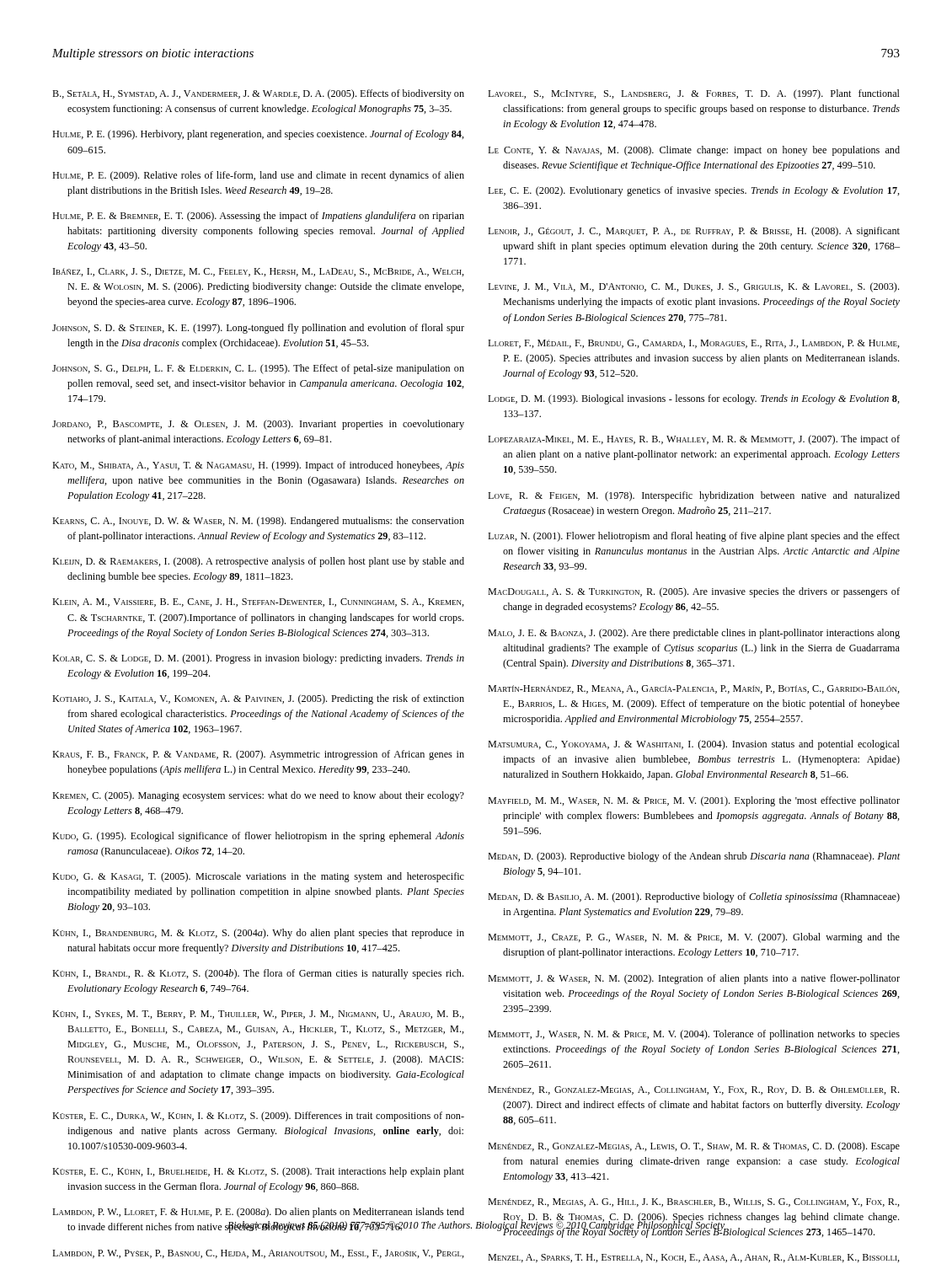
Task: Navigate to the region starting "B., Setälä, H., Symstad, A. J., Vandermeer,"
Action: click(x=258, y=94)
